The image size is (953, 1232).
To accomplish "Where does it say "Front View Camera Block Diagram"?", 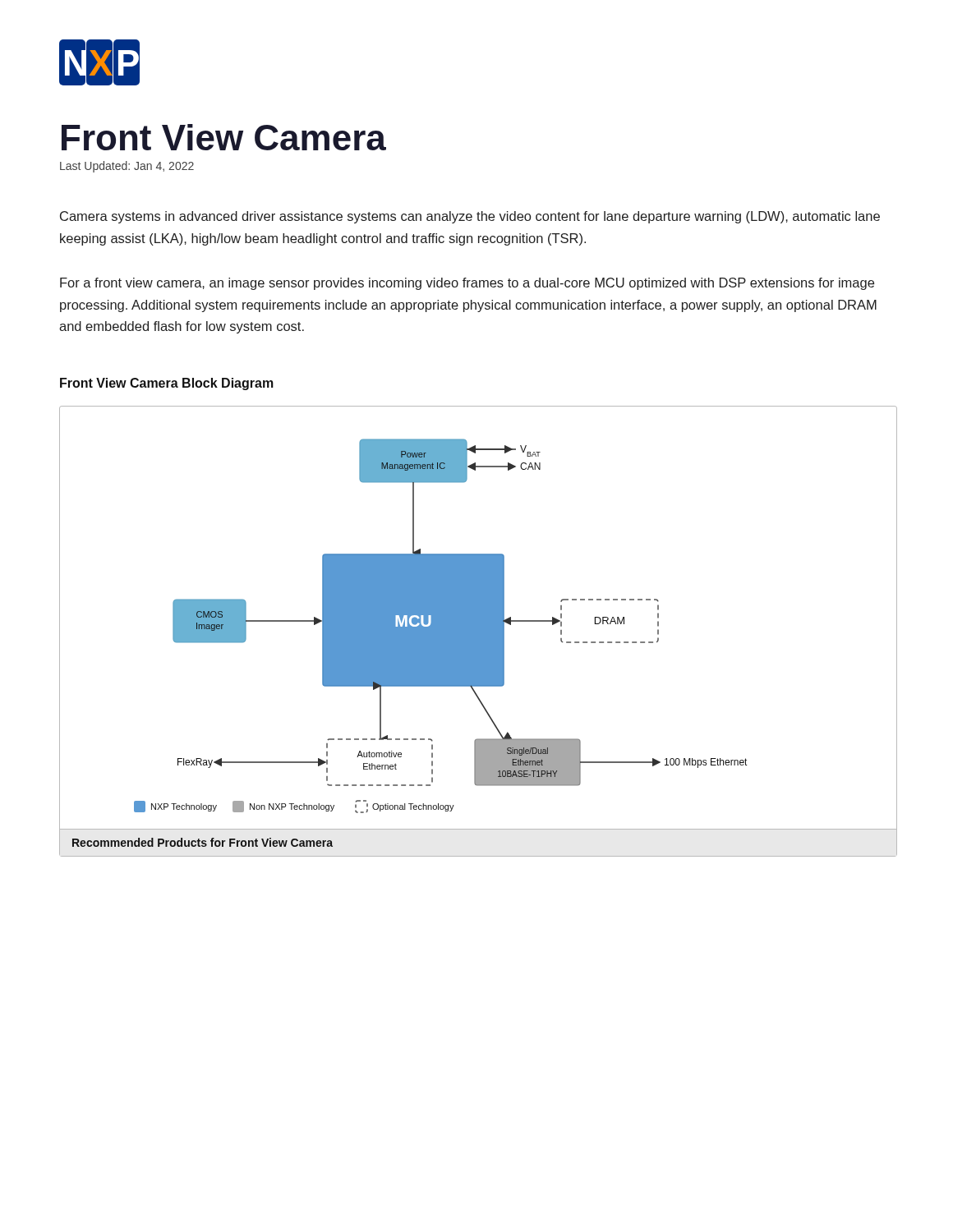I will click(x=166, y=383).
